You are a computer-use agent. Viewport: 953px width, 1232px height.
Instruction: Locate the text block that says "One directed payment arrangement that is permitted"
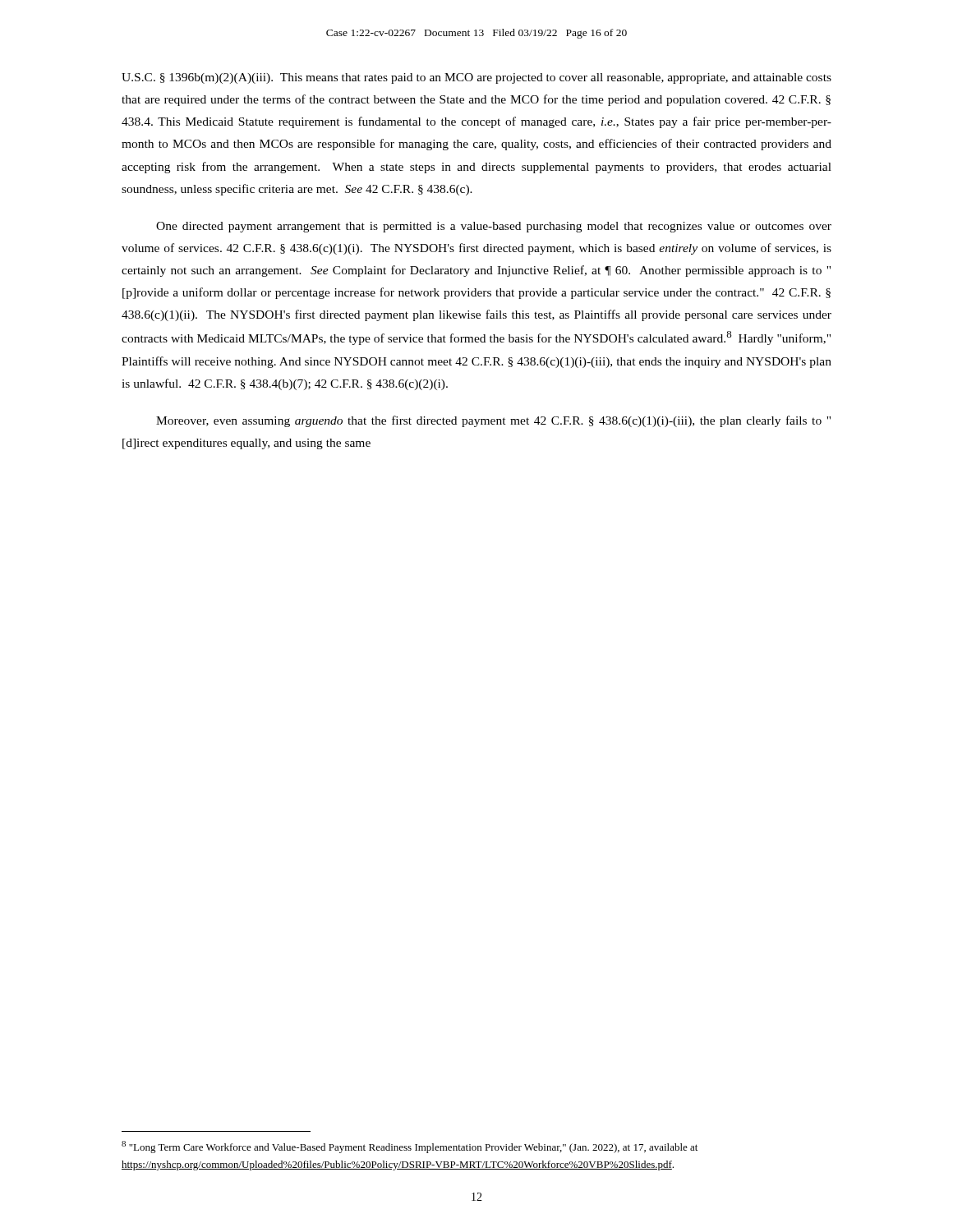click(x=476, y=304)
